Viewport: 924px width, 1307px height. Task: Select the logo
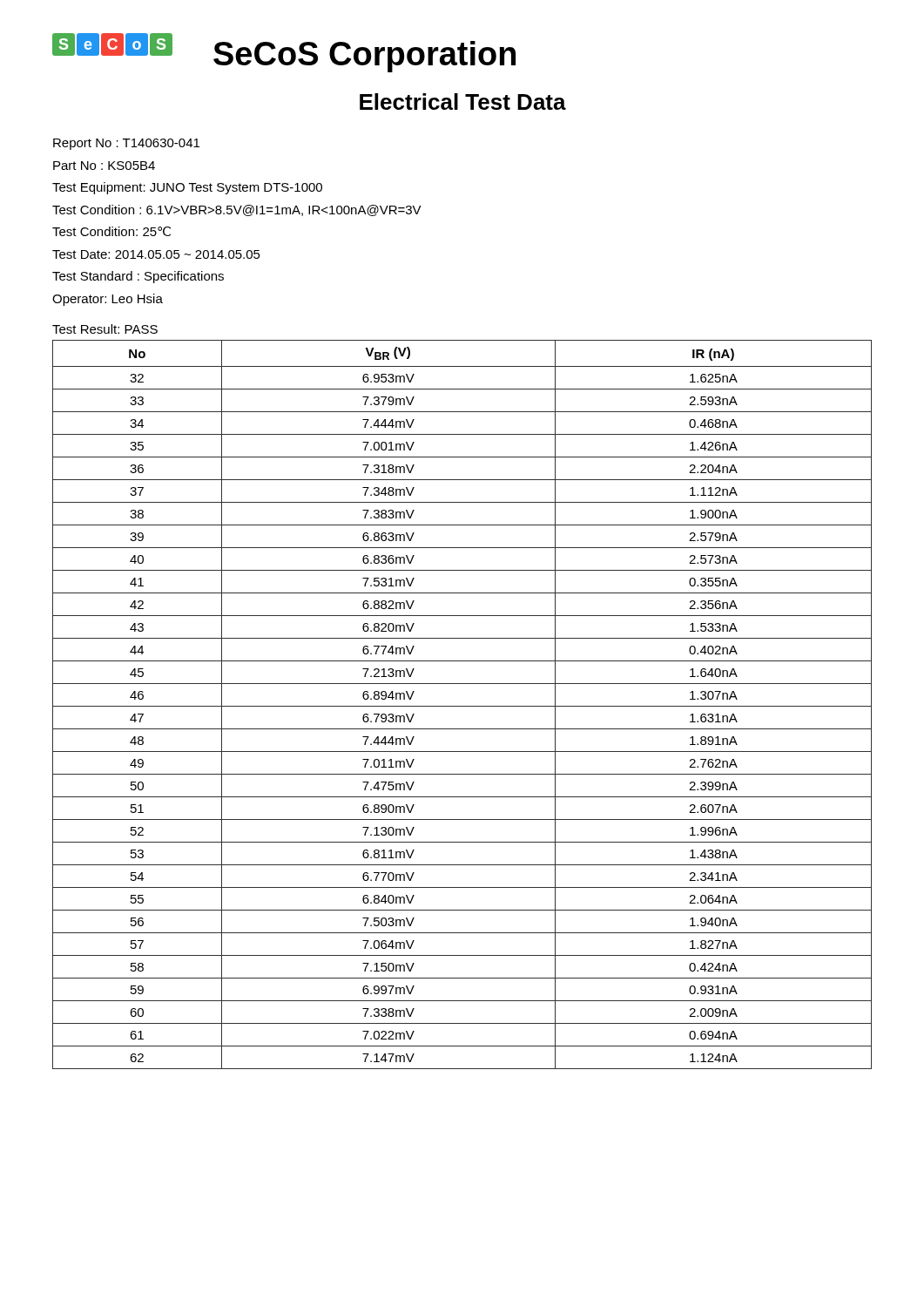pyautogui.click(x=132, y=54)
